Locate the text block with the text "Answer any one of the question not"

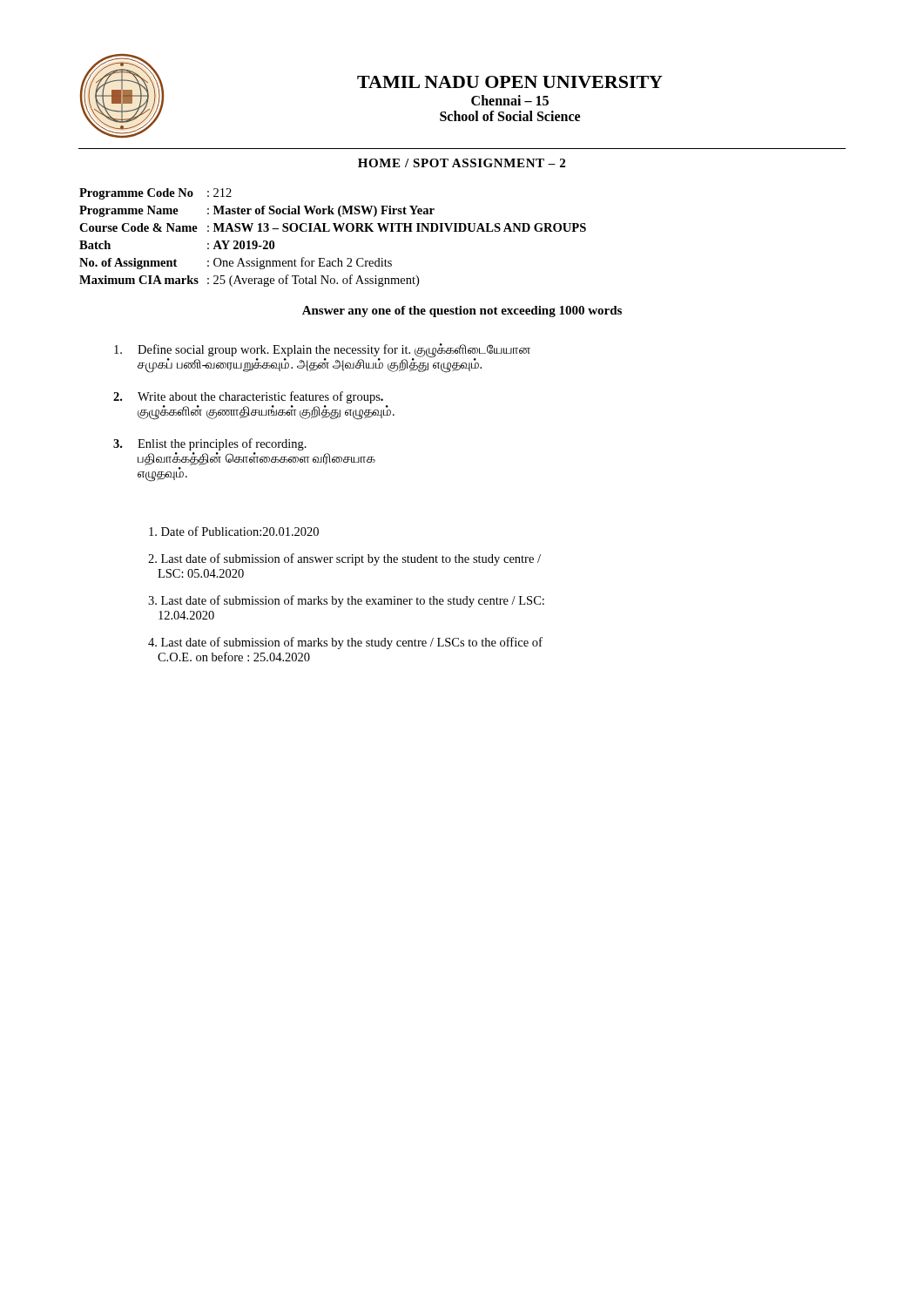click(x=462, y=310)
